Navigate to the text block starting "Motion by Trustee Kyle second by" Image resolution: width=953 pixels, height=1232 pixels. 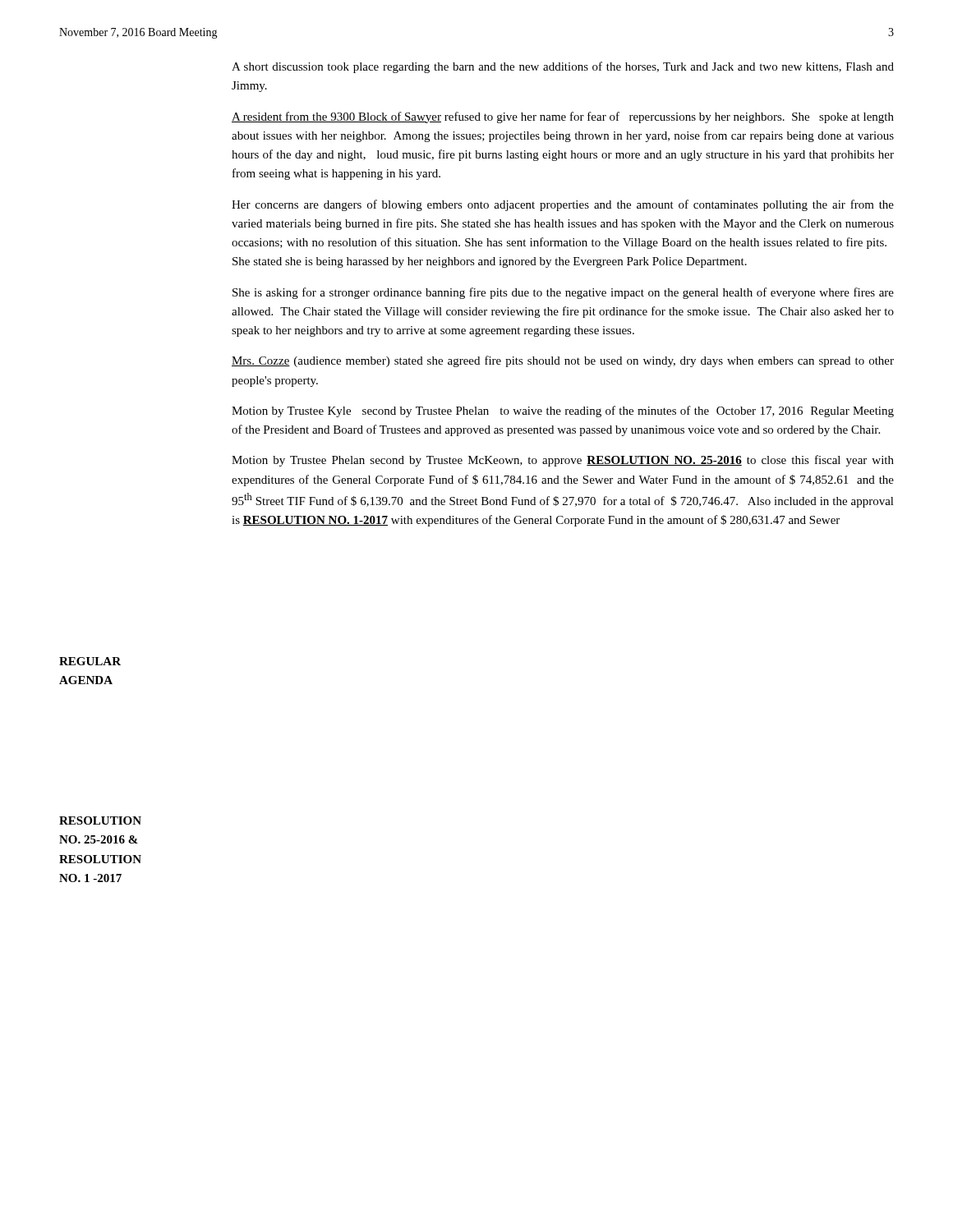pos(563,420)
